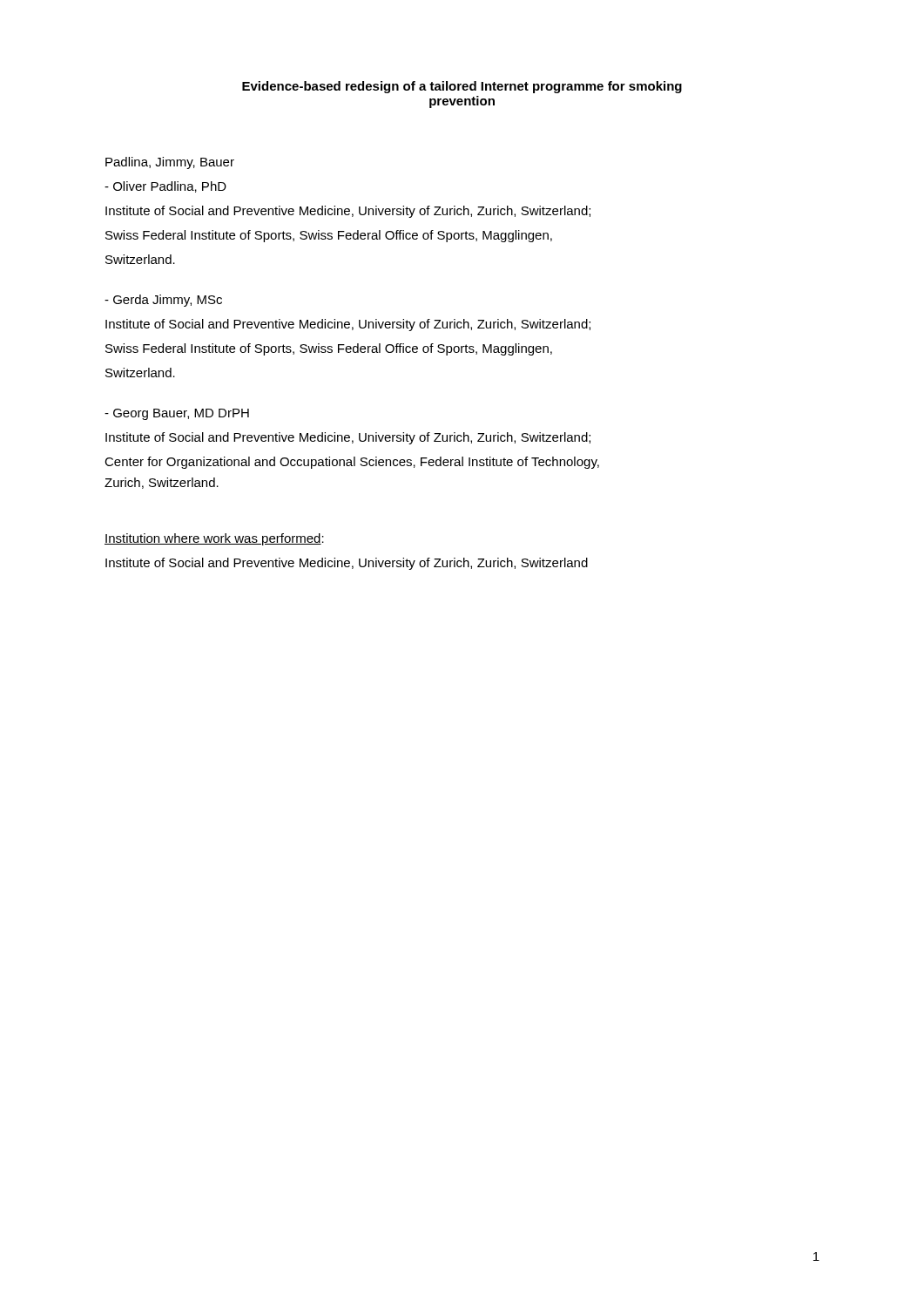The width and height of the screenshot is (924, 1307).
Task: Locate the element starting "Georg Bauer, MD DrPH"
Action: click(177, 413)
